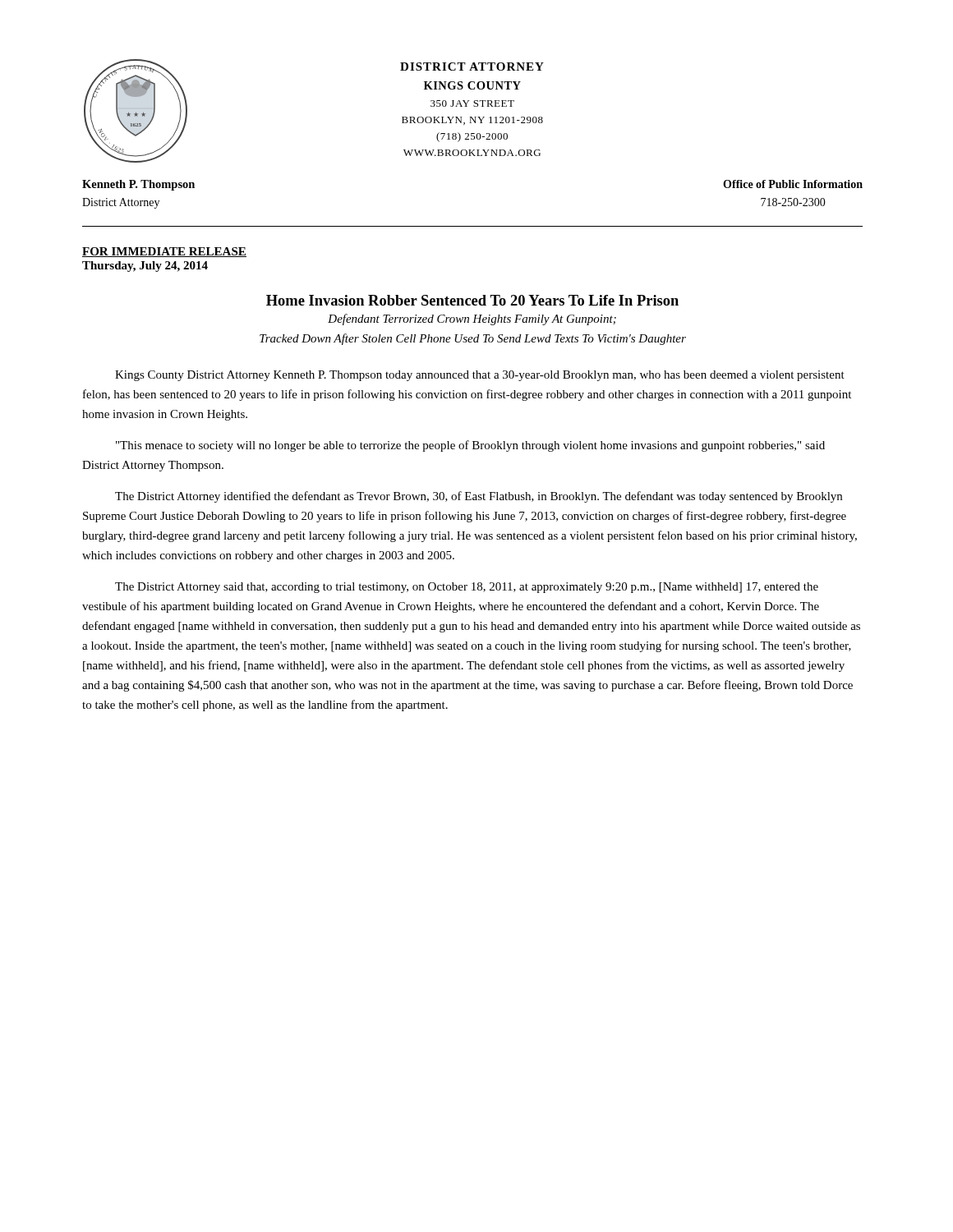This screenshot has width=953, height=1232.
Task: Click the passage that begins "FOR IMMEDIATE RELEASE Thursday, July 24,"
Action: click(x=164, y=252)
